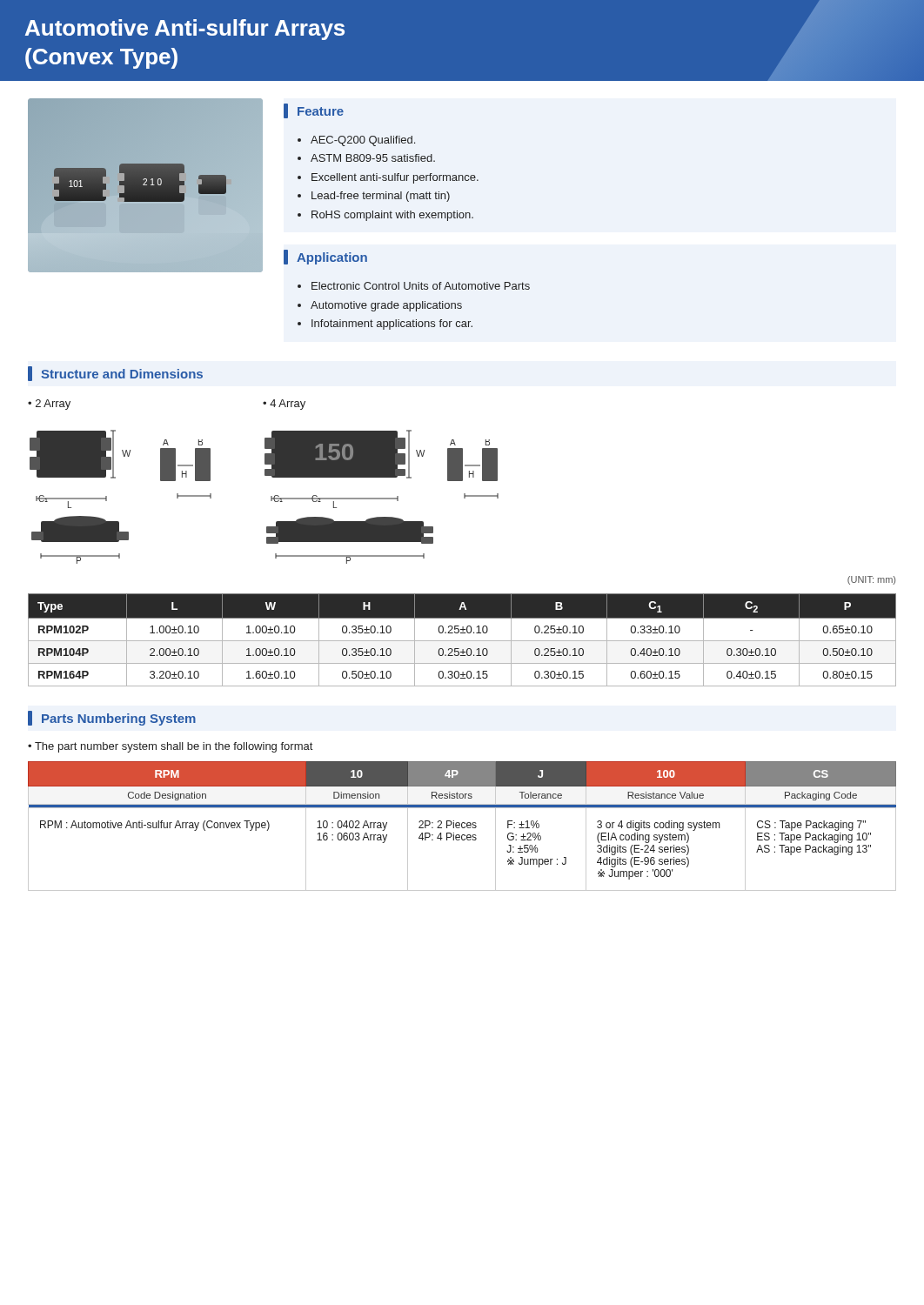Find the block starting "• The part"
Viewport: 924px width, 1305px height.
pyautogui.click(x=170, y=746)
